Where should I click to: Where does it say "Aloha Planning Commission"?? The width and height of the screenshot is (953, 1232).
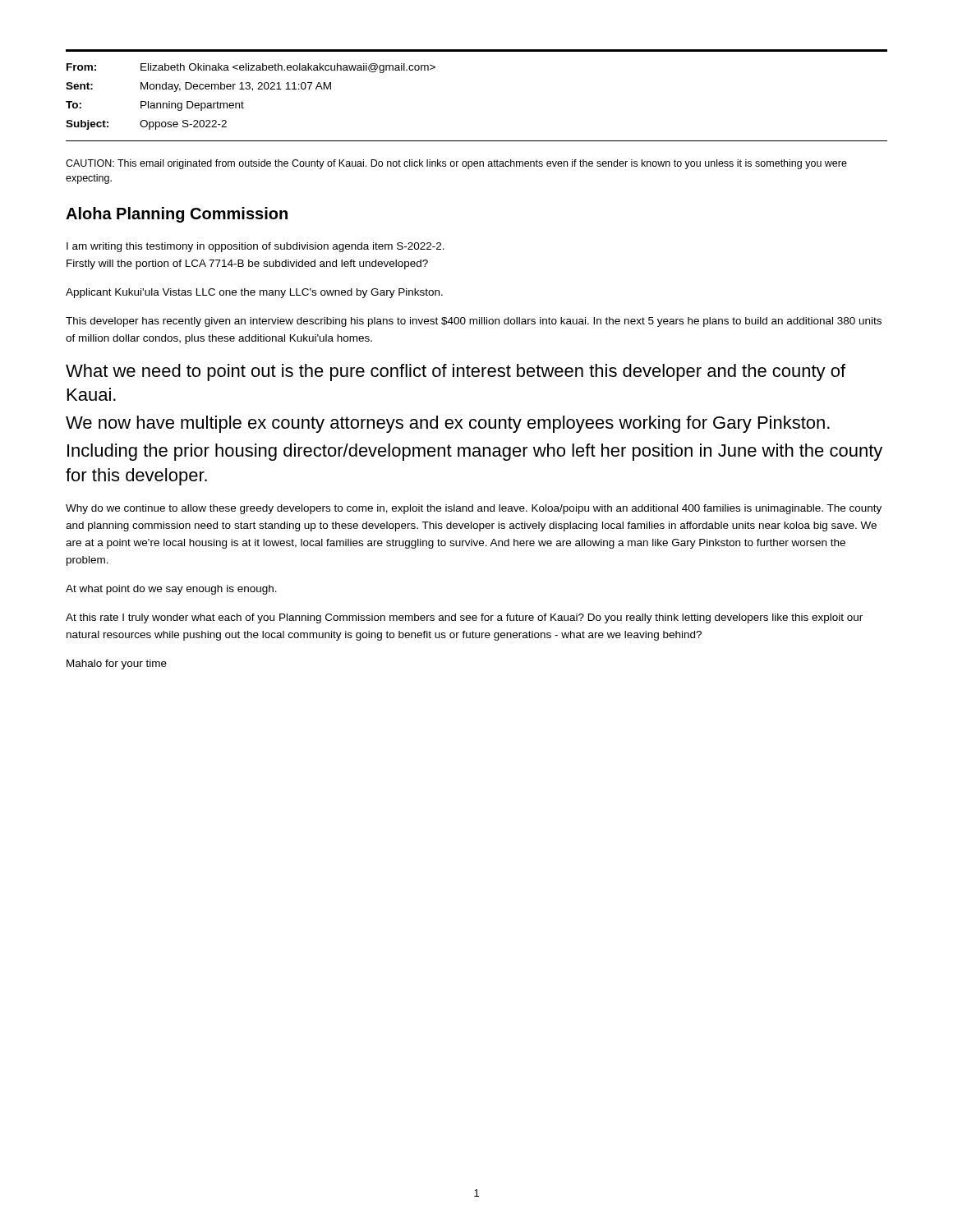tap(177, 214)
